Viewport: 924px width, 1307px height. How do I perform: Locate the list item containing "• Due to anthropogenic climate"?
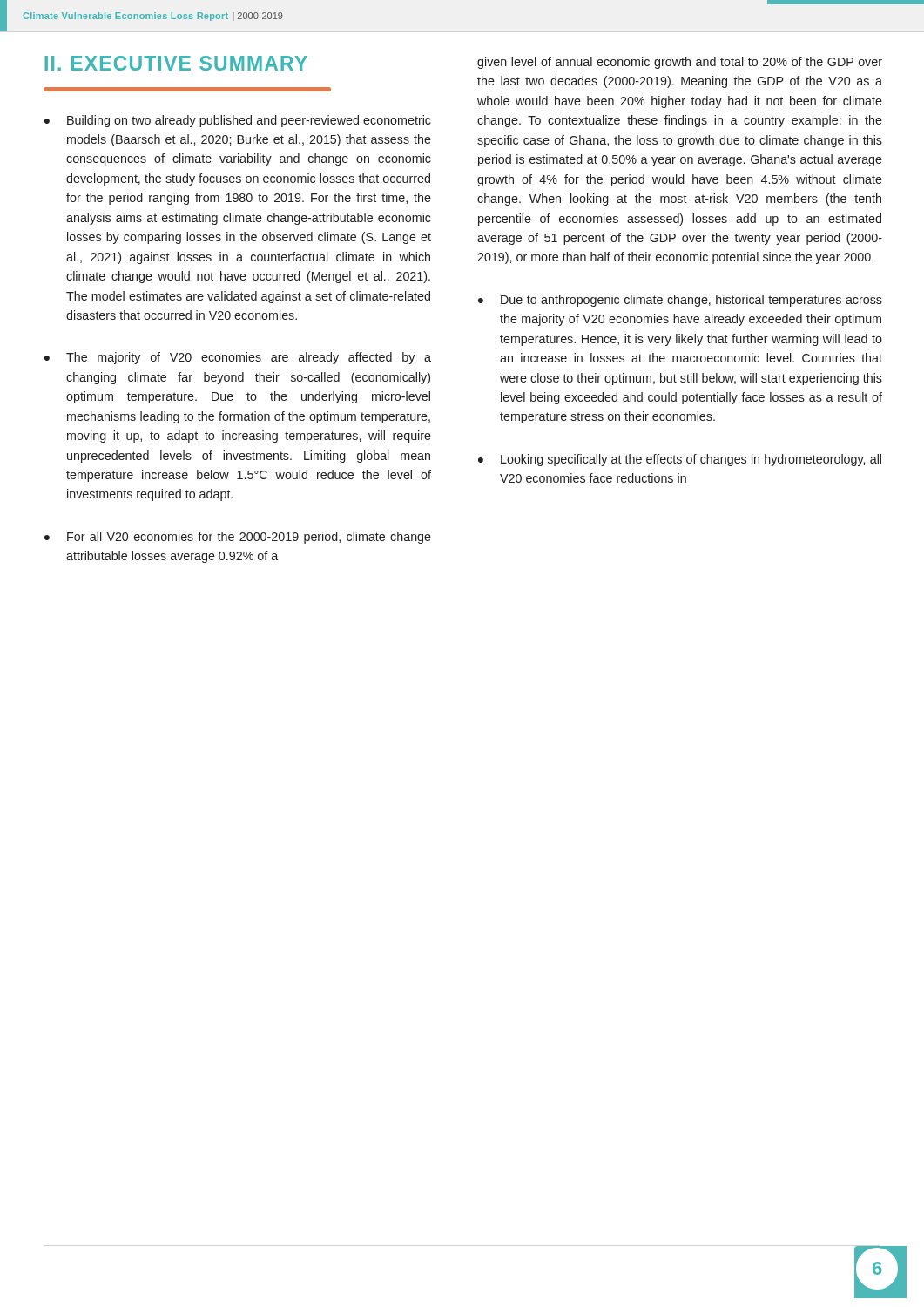pos(680,358)
